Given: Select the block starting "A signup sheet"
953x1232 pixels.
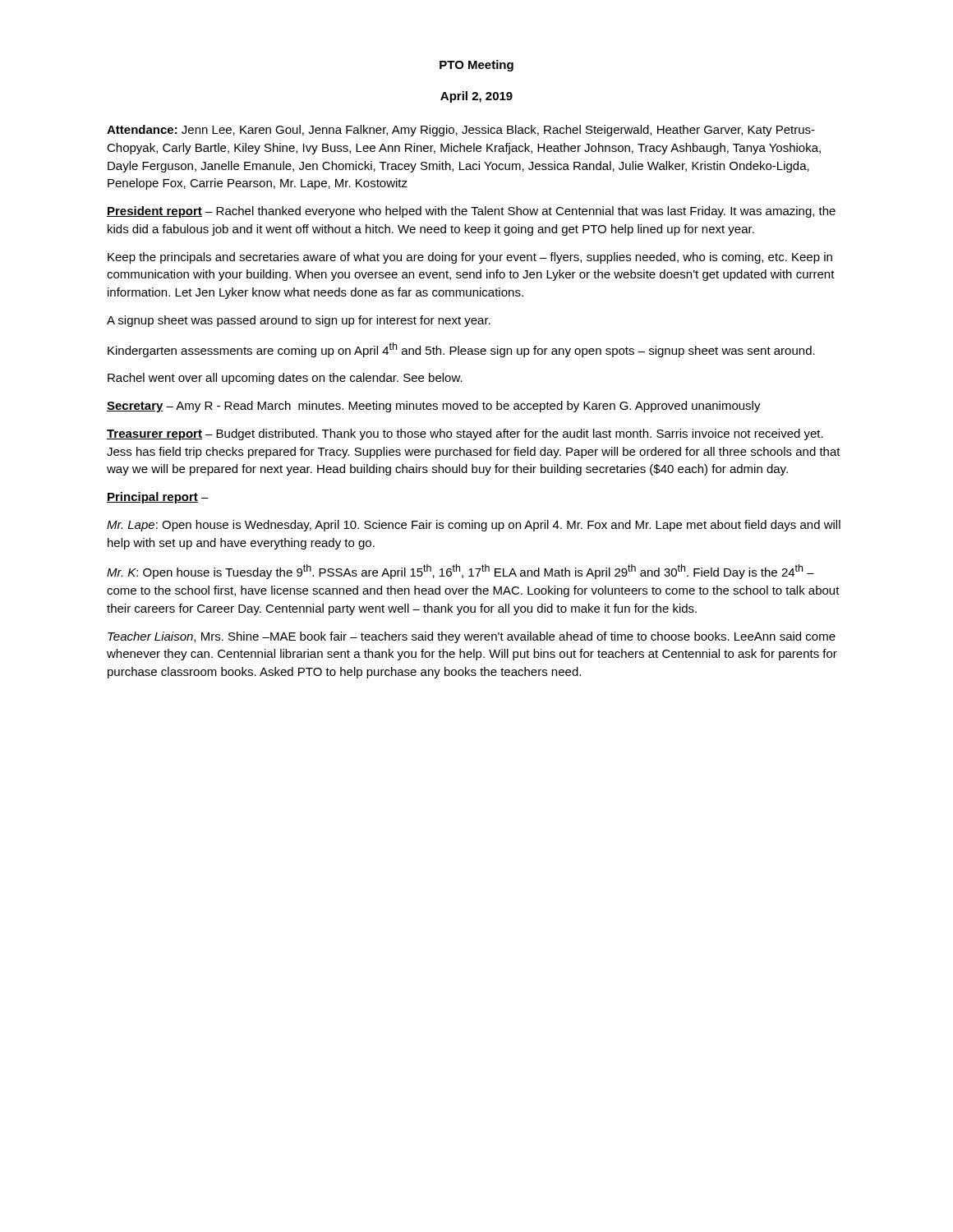Looking at the screenshot, I should (476, 320).
